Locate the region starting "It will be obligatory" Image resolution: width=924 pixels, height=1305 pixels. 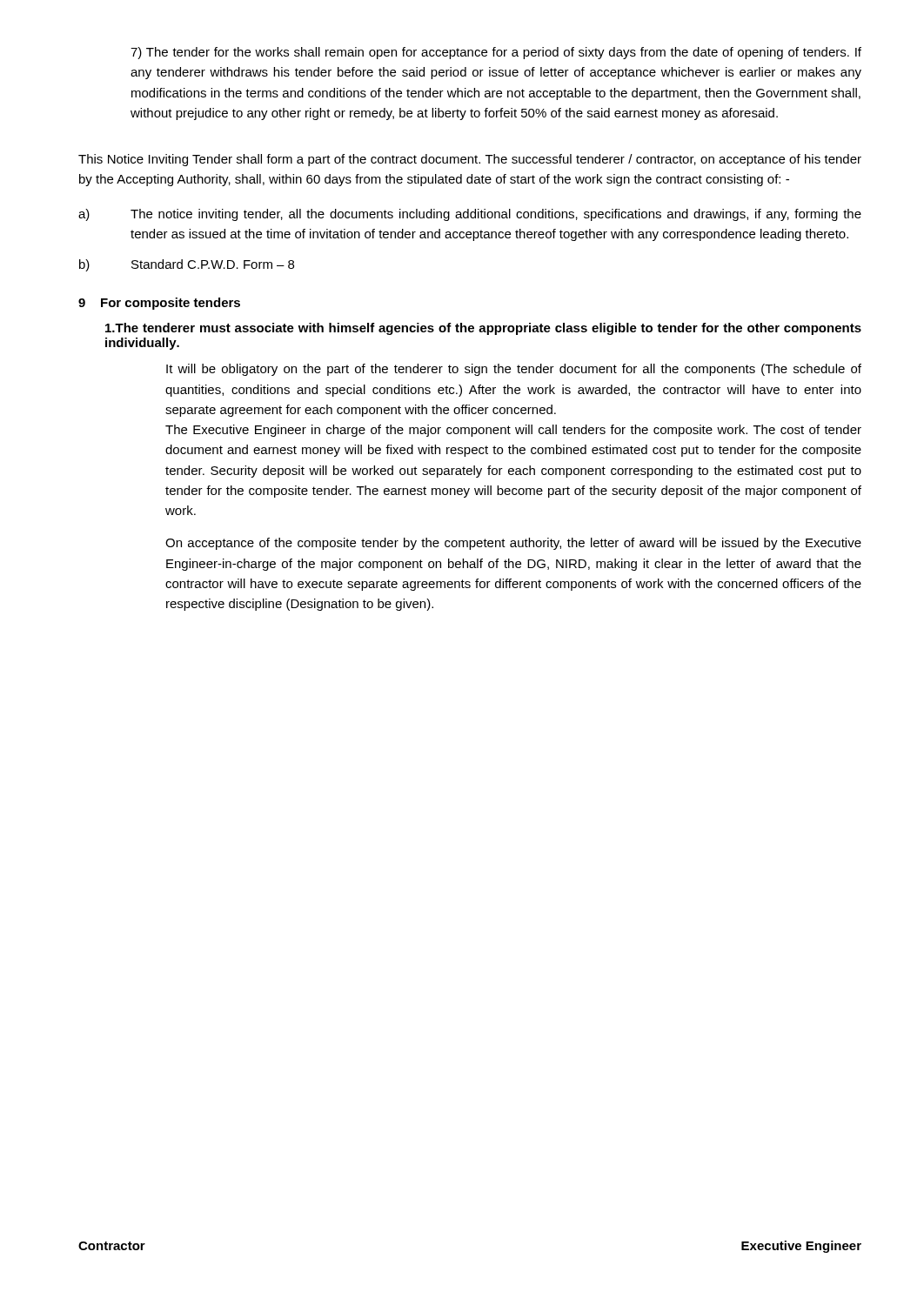coord(513,439)
